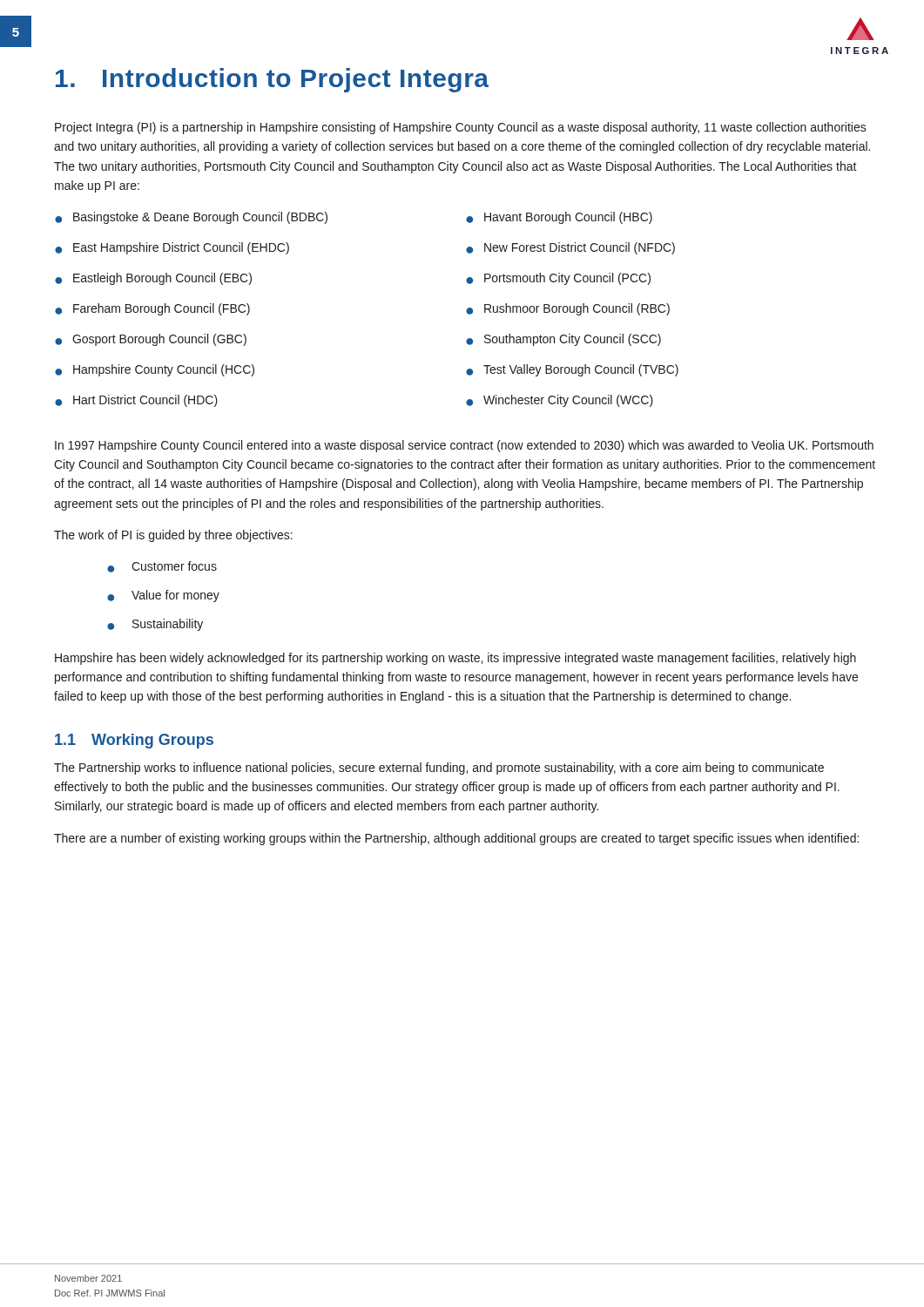Image resolution: width=924 pixels, height=1307 pixels.
Task: Find the text starting "1.1Working Groups"
Action: coord(134,740)
